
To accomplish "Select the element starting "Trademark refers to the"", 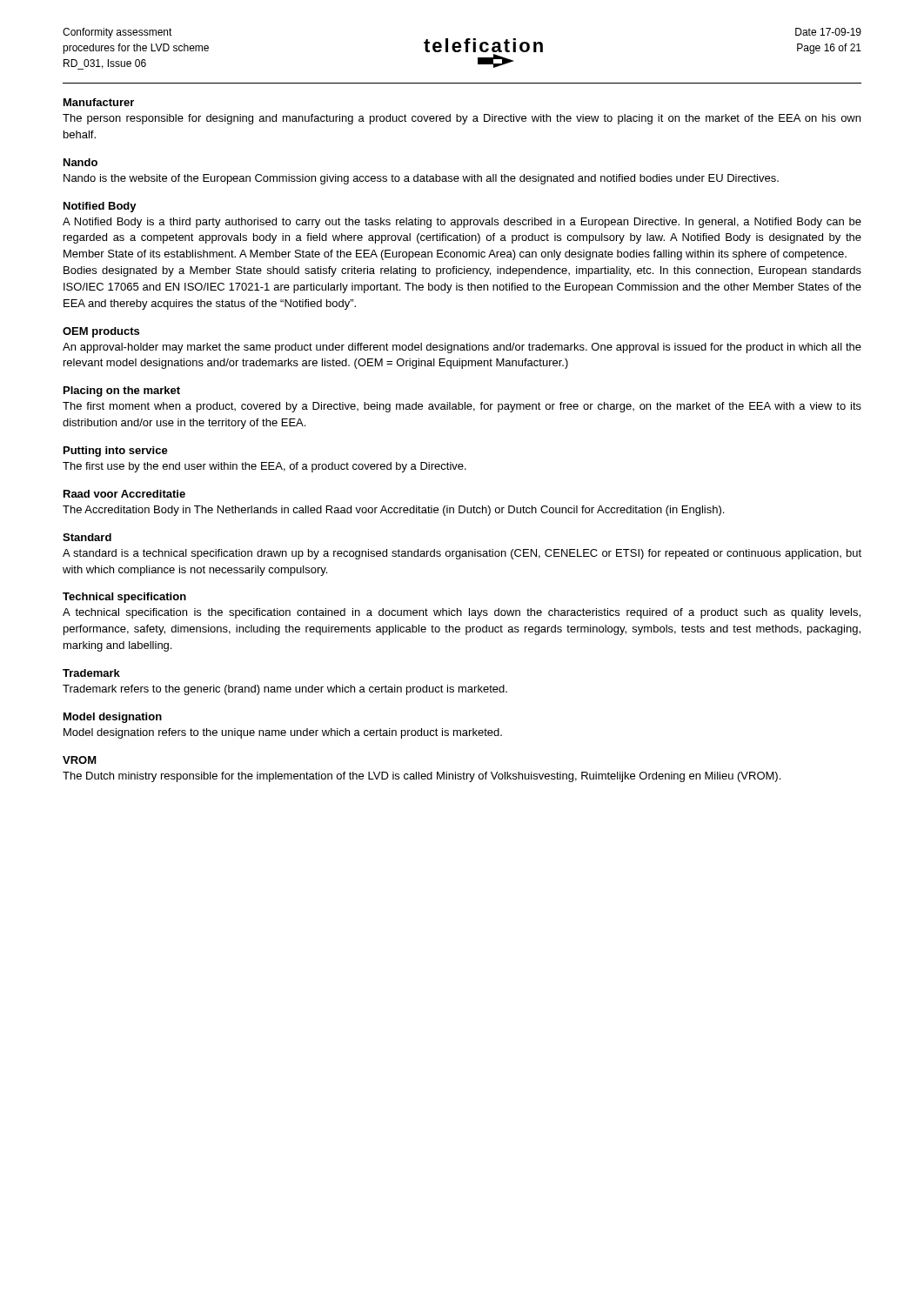I will click(285, 689).
